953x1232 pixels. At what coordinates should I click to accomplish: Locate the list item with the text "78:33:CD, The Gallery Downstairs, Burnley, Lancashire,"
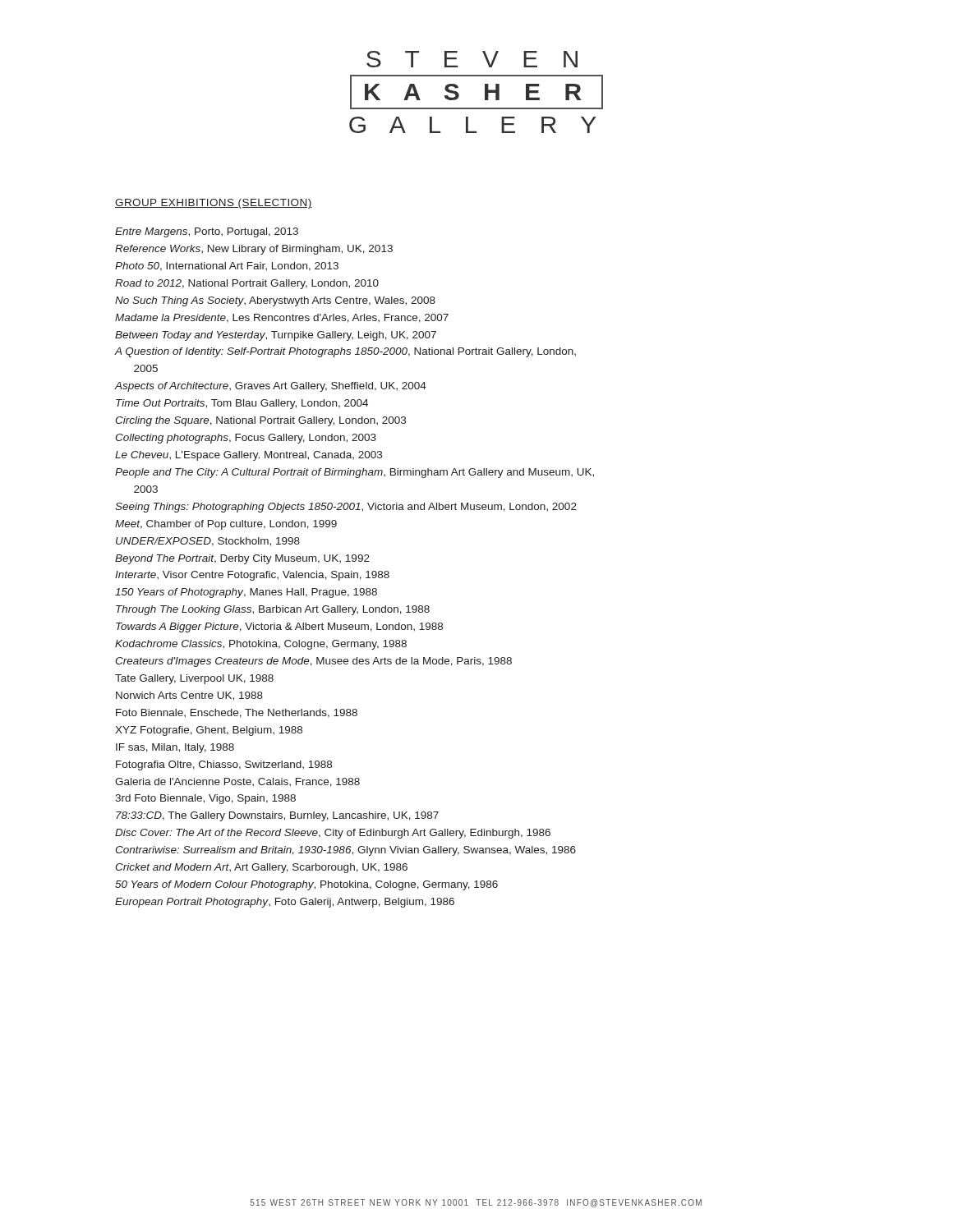point(277,815)
